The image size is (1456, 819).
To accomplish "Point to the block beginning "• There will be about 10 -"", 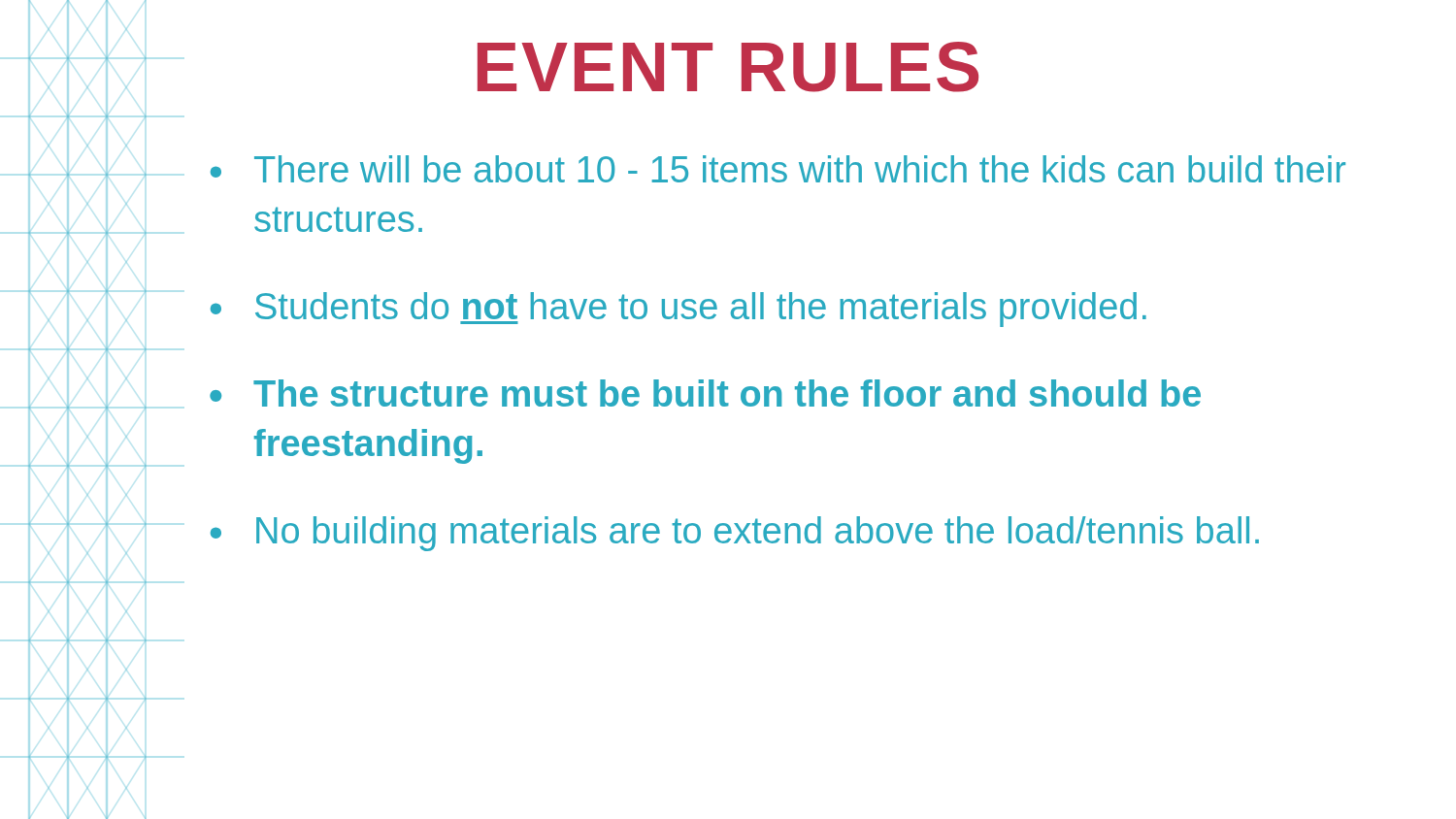I will [803, 195].
